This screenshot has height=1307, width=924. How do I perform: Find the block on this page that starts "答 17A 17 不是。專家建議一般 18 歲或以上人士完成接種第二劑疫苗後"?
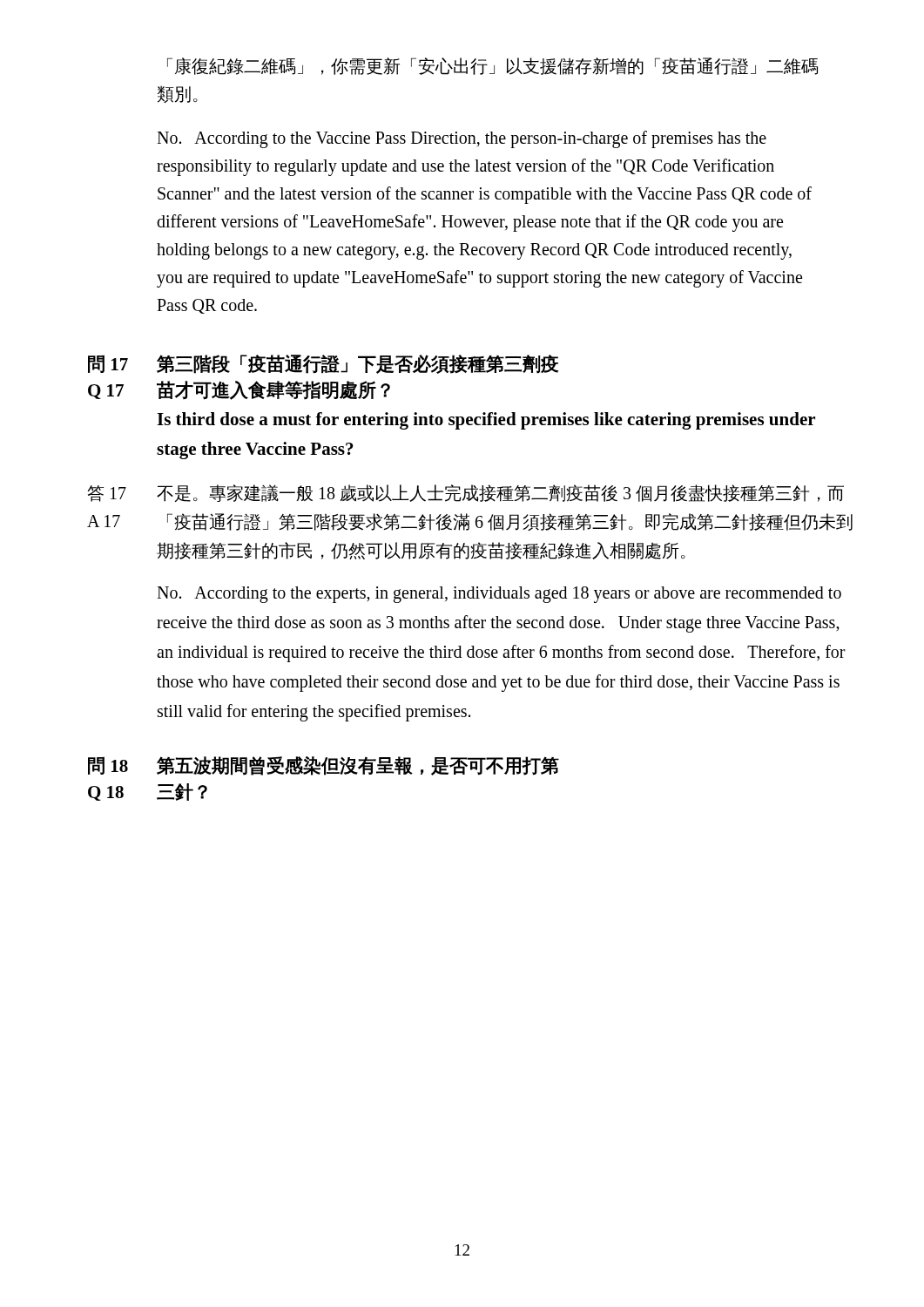pyautogui.click(x=471, y=523)
